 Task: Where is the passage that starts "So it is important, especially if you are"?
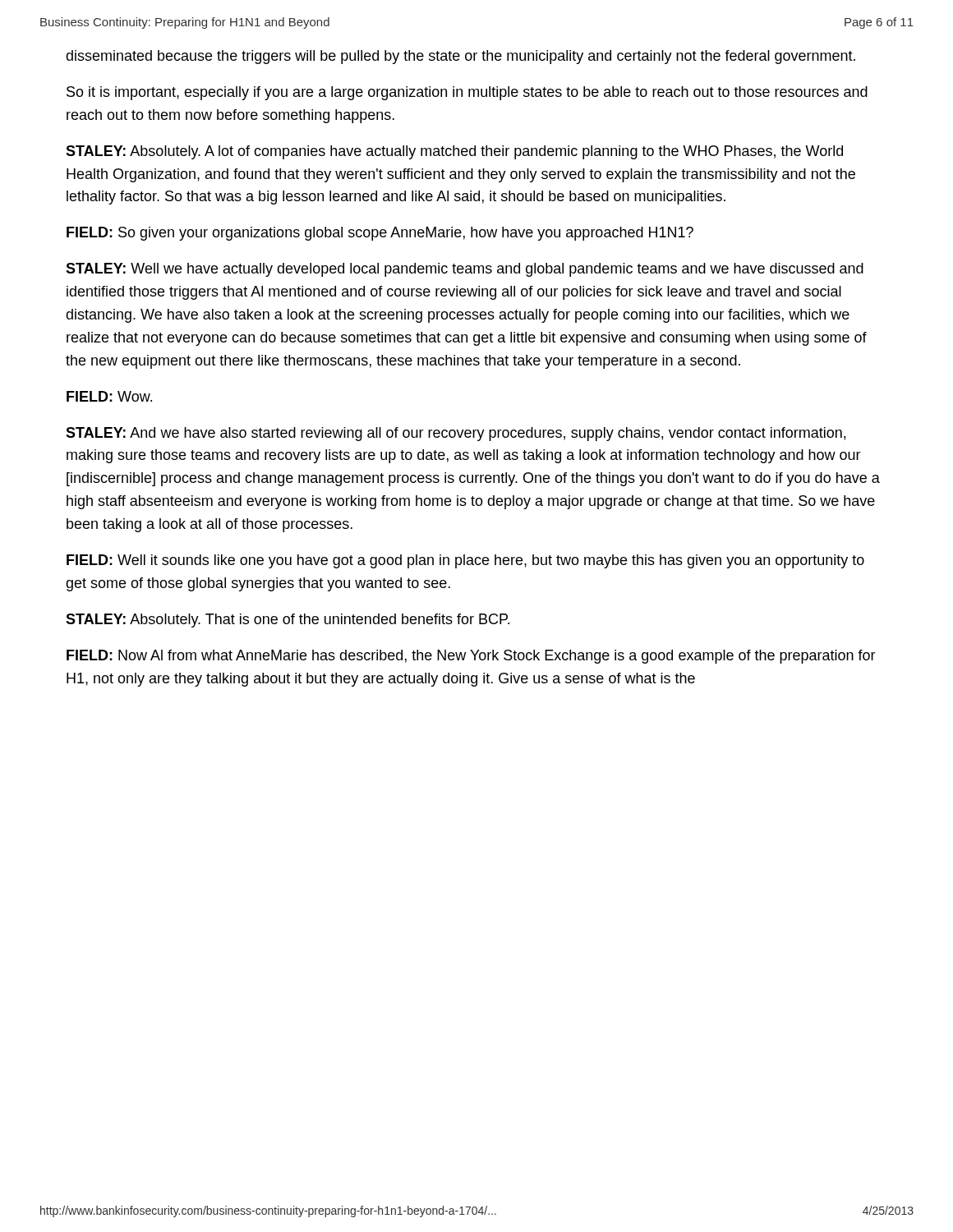pyautogui.click(x=476, y=104)
